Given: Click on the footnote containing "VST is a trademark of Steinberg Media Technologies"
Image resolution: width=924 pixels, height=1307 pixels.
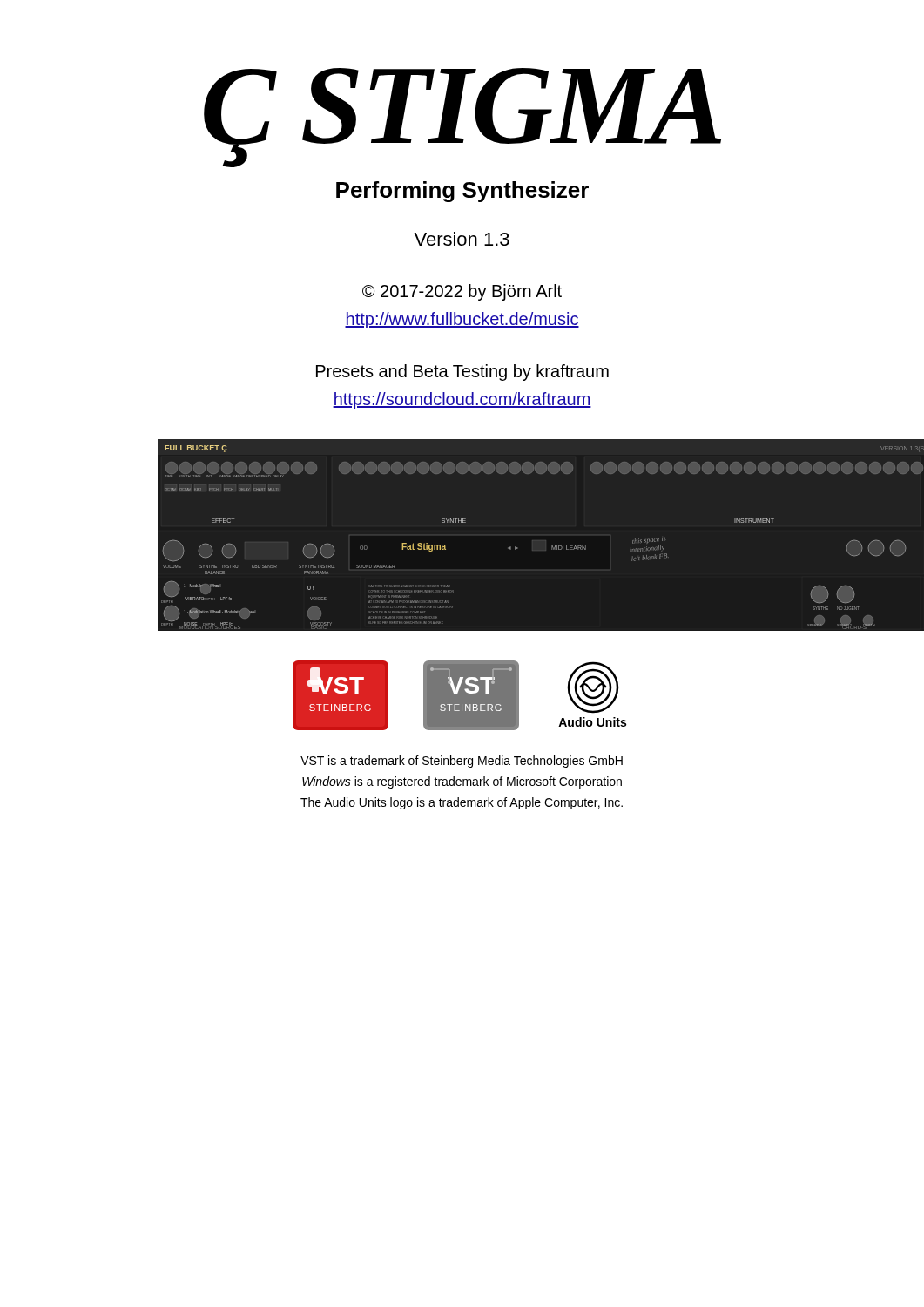Looking at the screenshot, I should 462,781.
